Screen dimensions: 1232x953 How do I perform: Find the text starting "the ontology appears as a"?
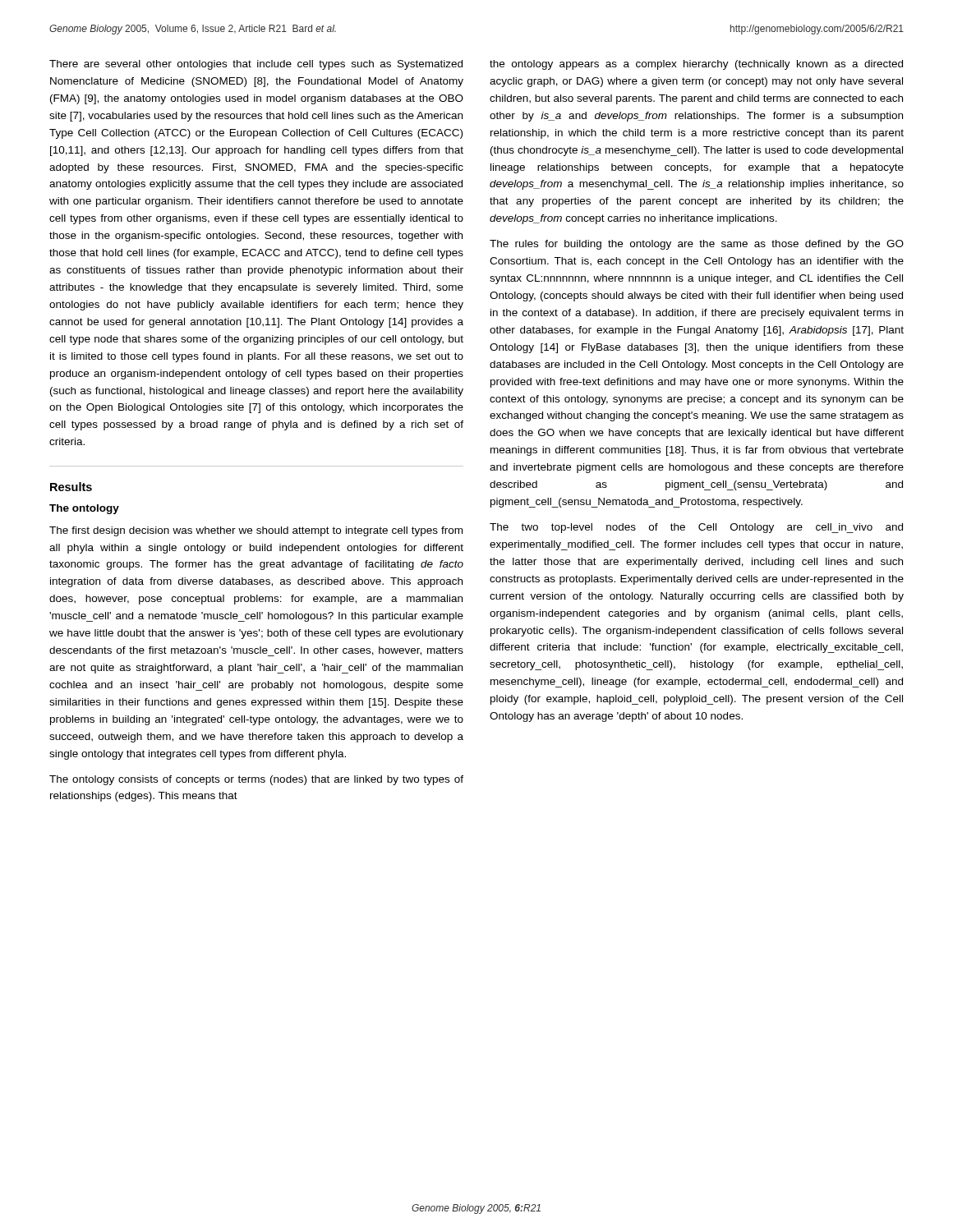697,391
